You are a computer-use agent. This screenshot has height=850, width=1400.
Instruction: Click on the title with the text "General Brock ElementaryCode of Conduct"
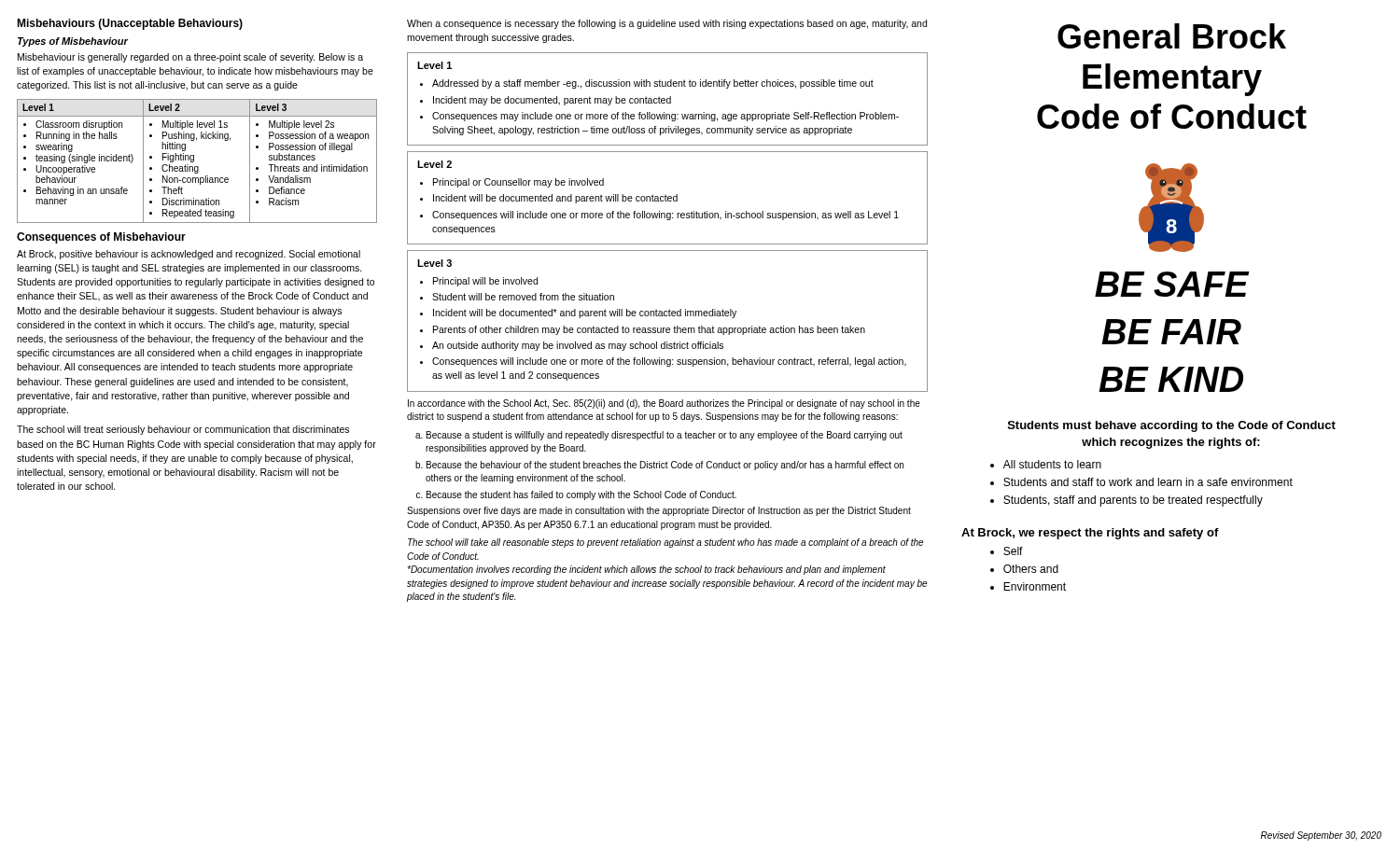point(1171,77)
